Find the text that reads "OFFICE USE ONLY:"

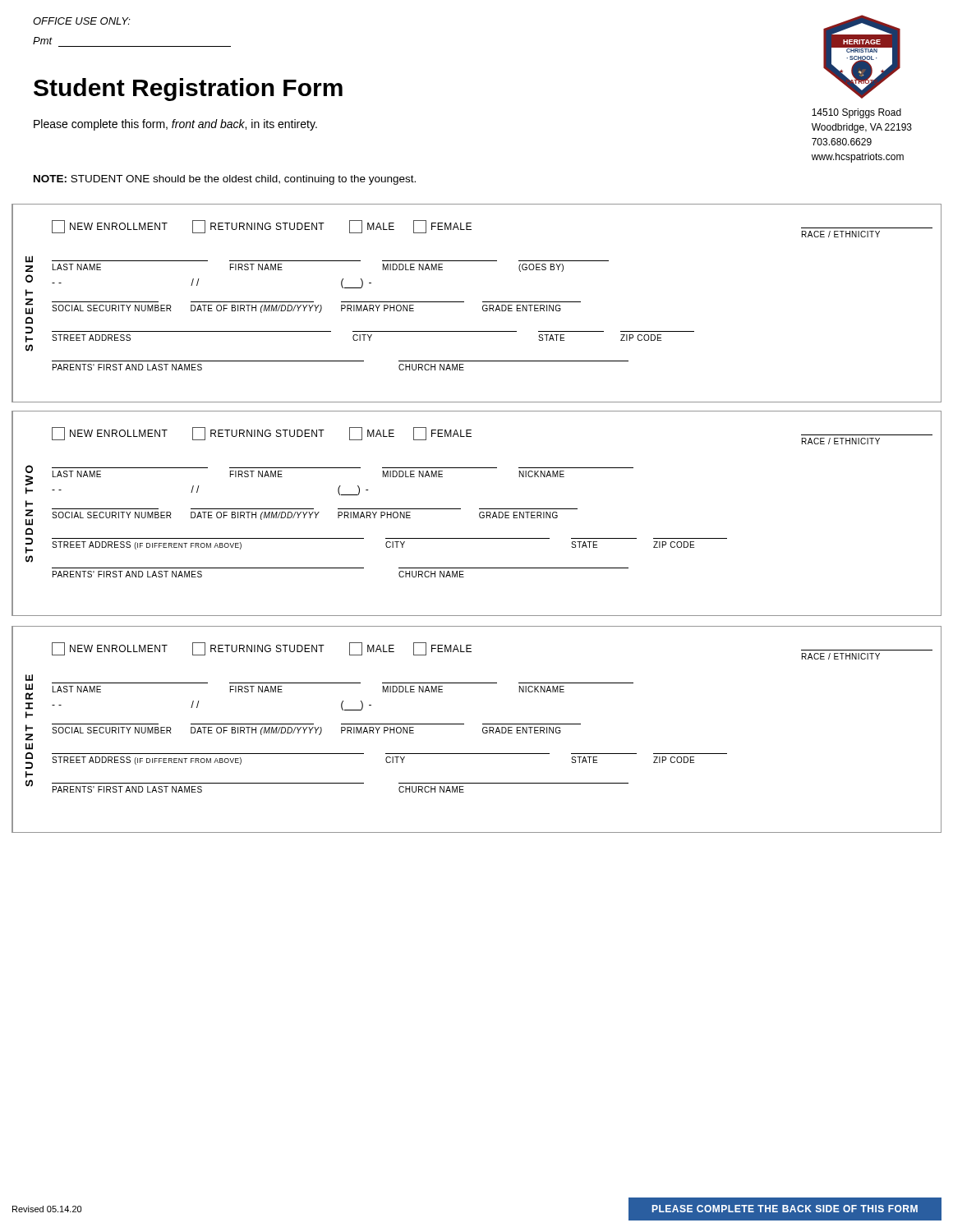pos(82,21)
